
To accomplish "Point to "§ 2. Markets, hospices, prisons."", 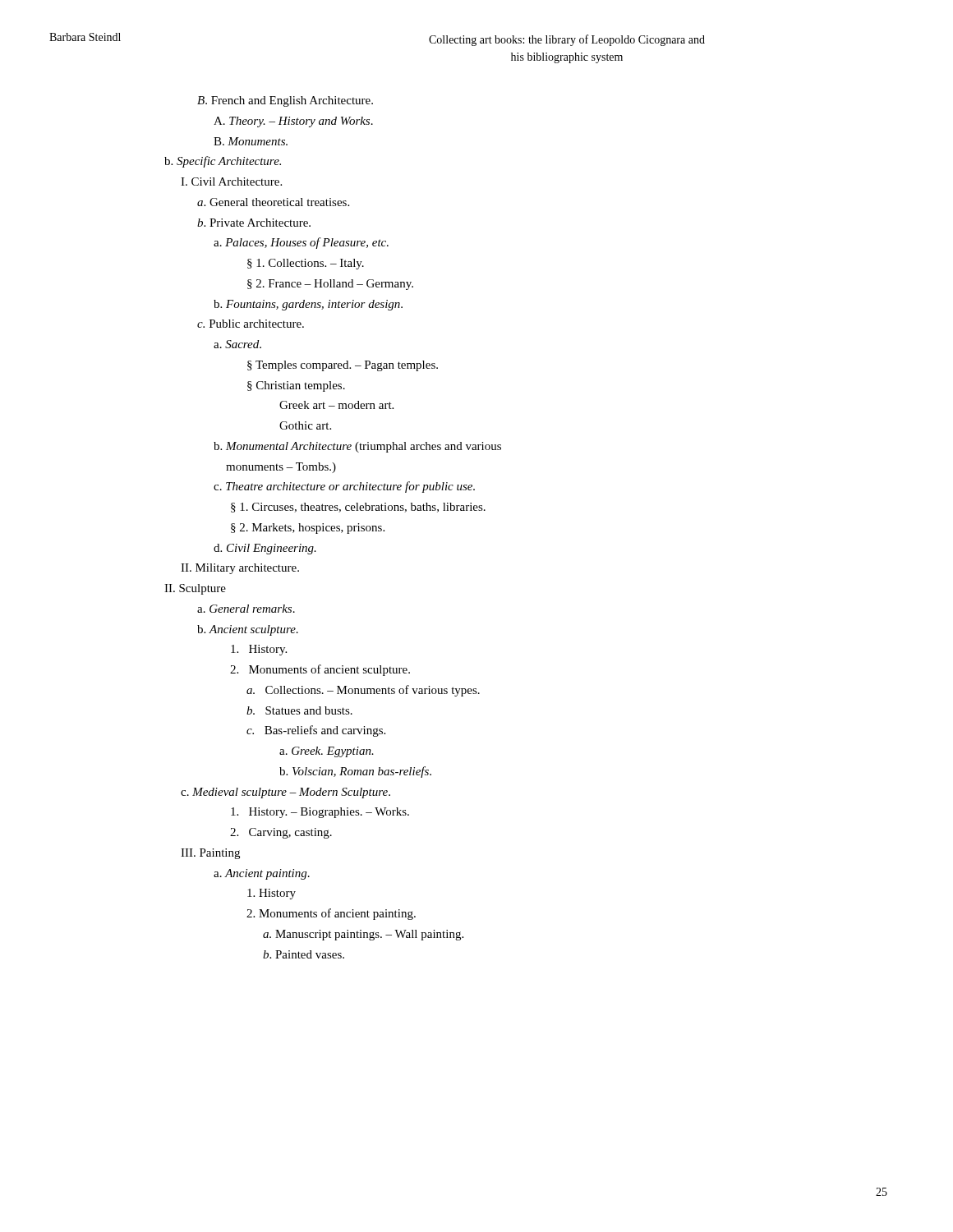I will coord(308,527).
